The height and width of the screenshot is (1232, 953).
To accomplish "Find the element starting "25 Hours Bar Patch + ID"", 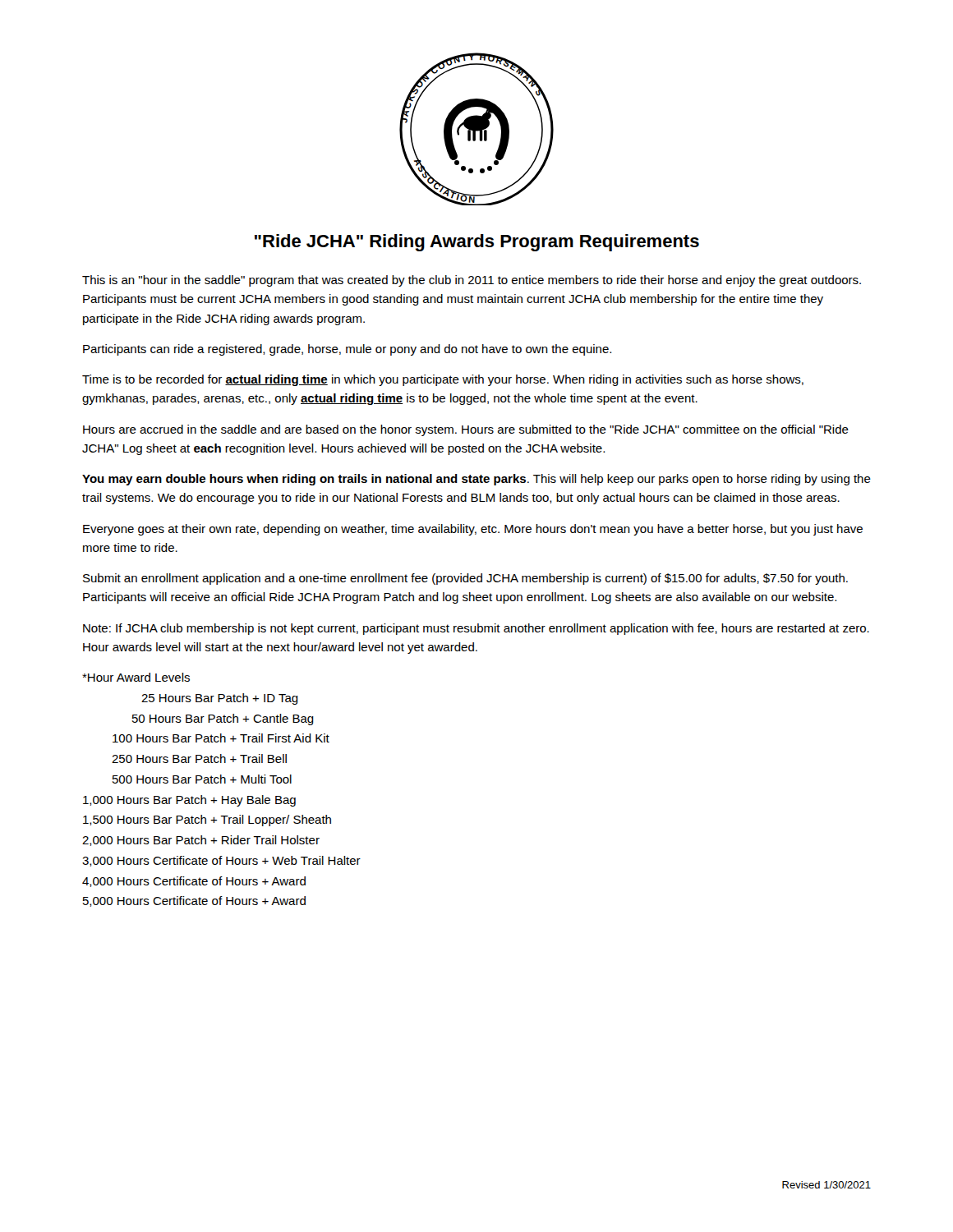I will coord(220,697).
